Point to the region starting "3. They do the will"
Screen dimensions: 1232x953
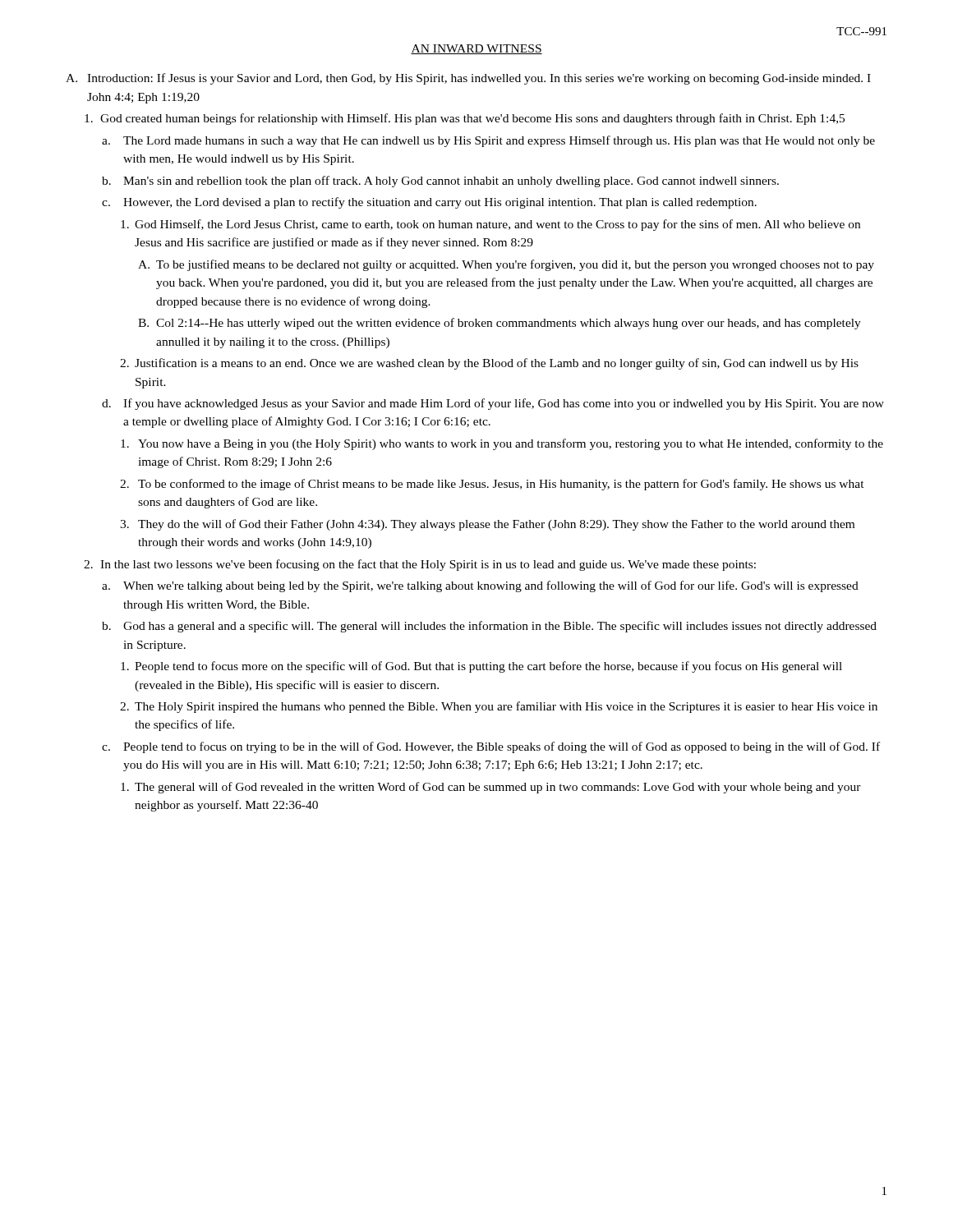pos(504,533)
